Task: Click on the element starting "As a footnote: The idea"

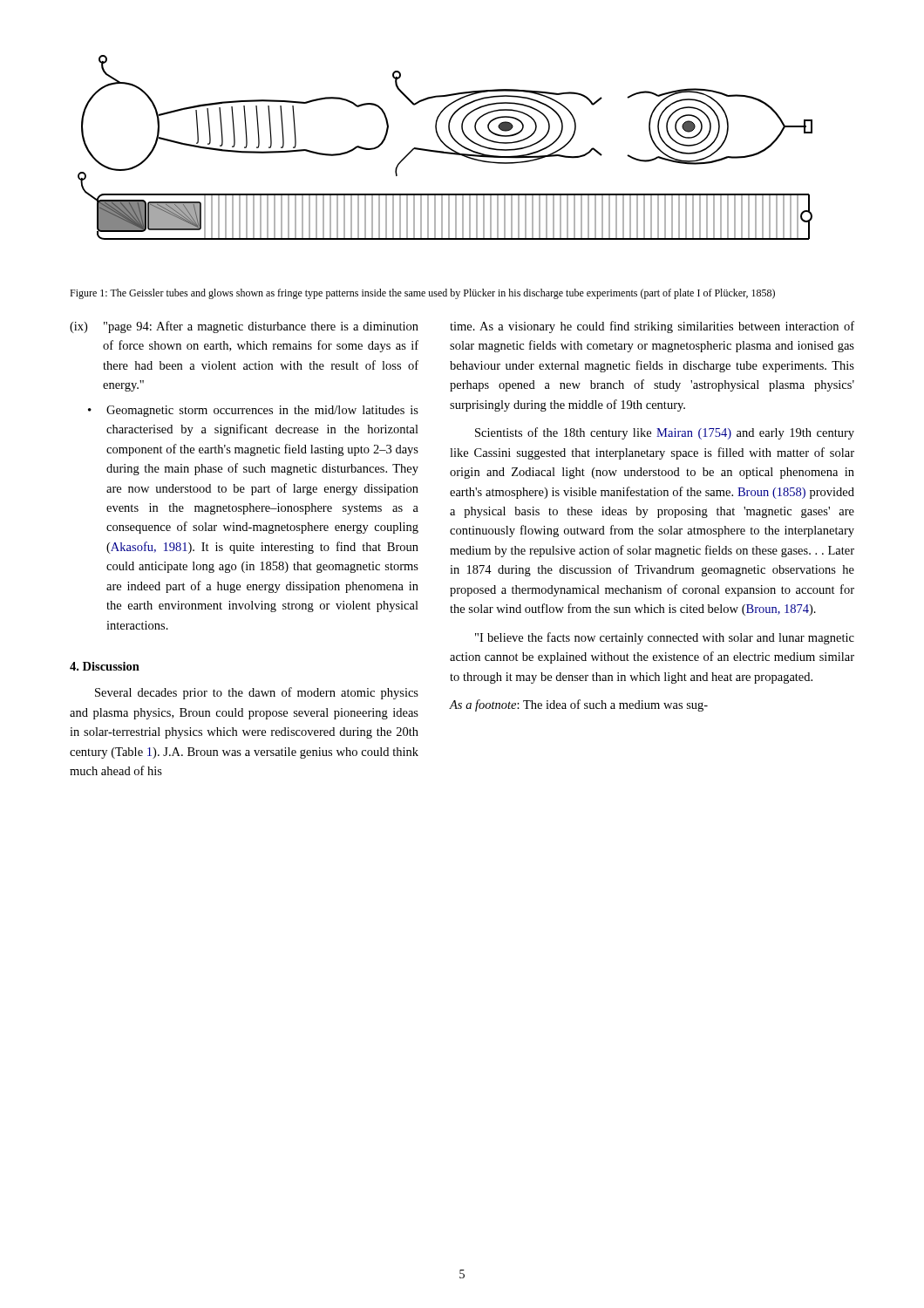Action: click(579, 705)
